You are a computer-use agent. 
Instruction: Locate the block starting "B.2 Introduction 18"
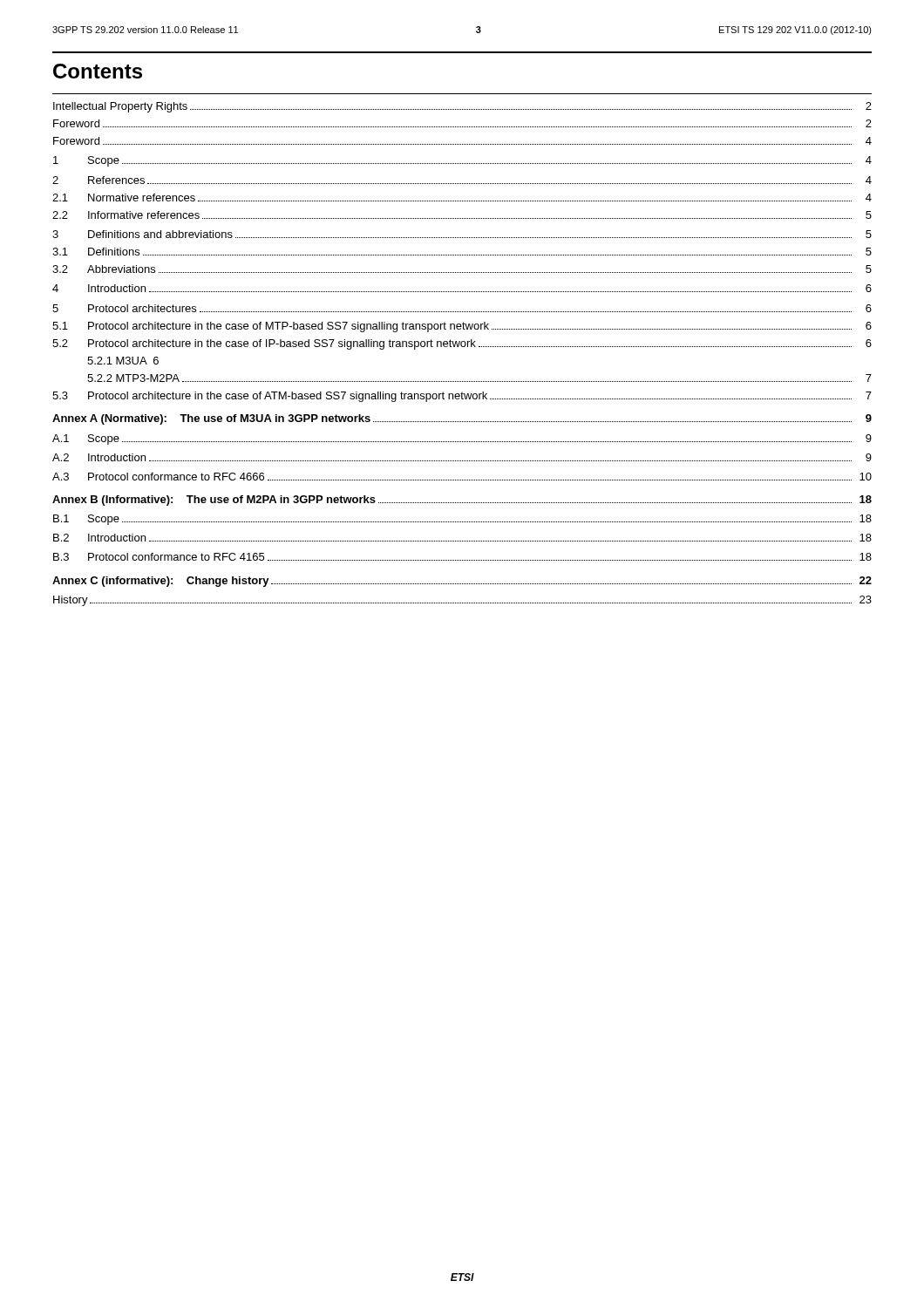(x=462, y=538)
